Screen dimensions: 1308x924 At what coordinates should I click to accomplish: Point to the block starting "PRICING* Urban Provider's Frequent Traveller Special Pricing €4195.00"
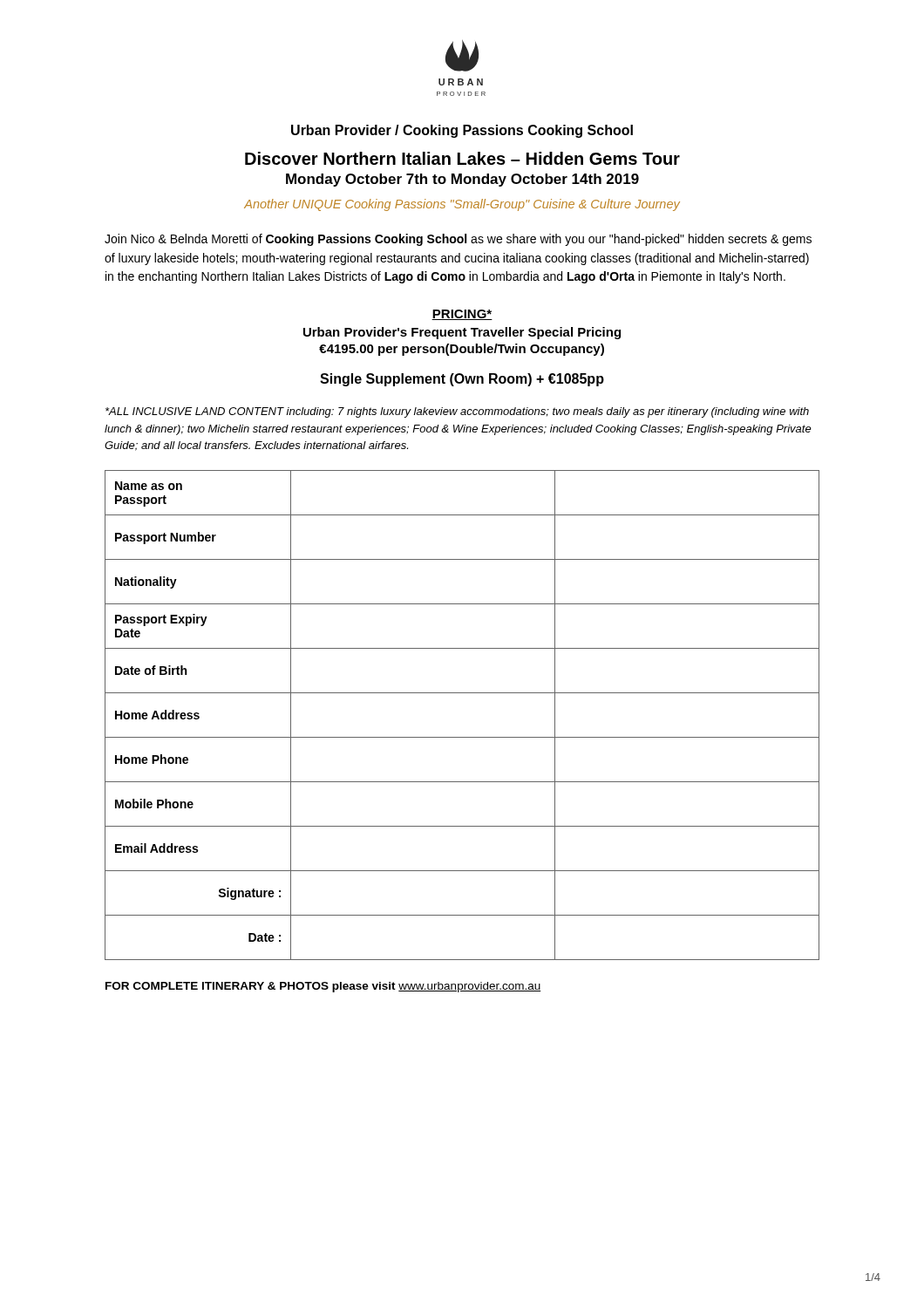[462, 331]
